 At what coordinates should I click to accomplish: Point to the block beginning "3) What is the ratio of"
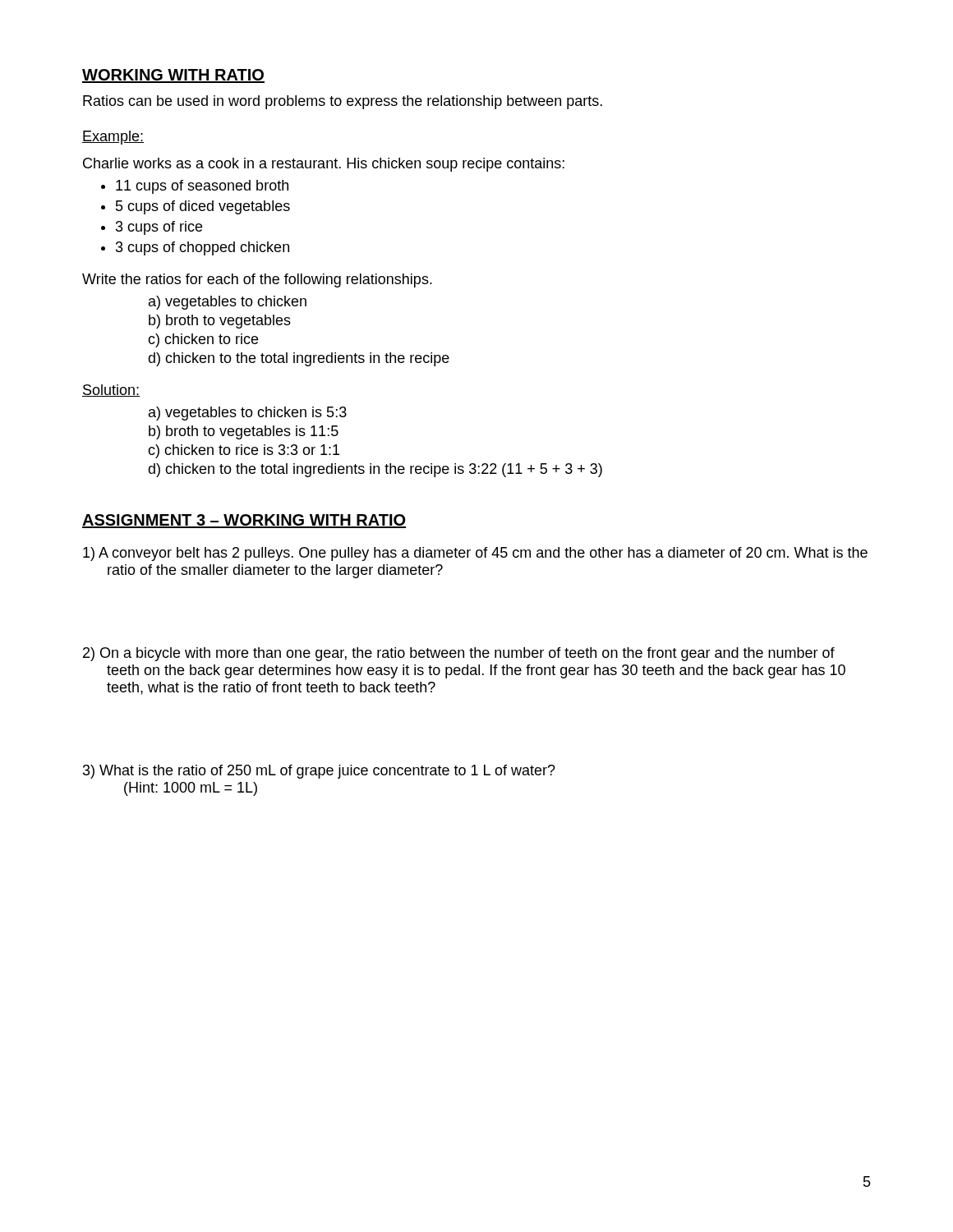(x=319, y=779)
